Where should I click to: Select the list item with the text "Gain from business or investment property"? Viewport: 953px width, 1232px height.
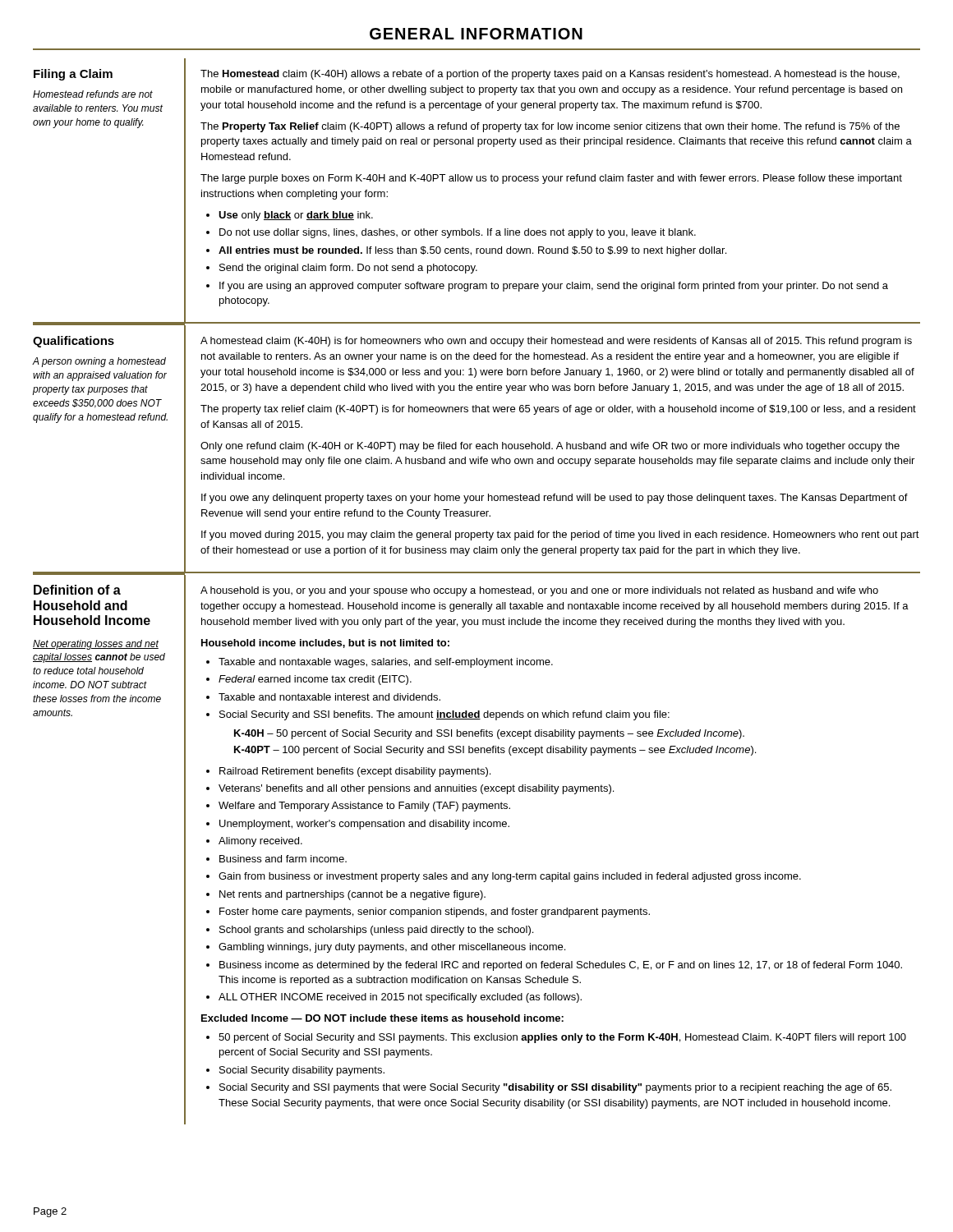(x=510, y=876)
